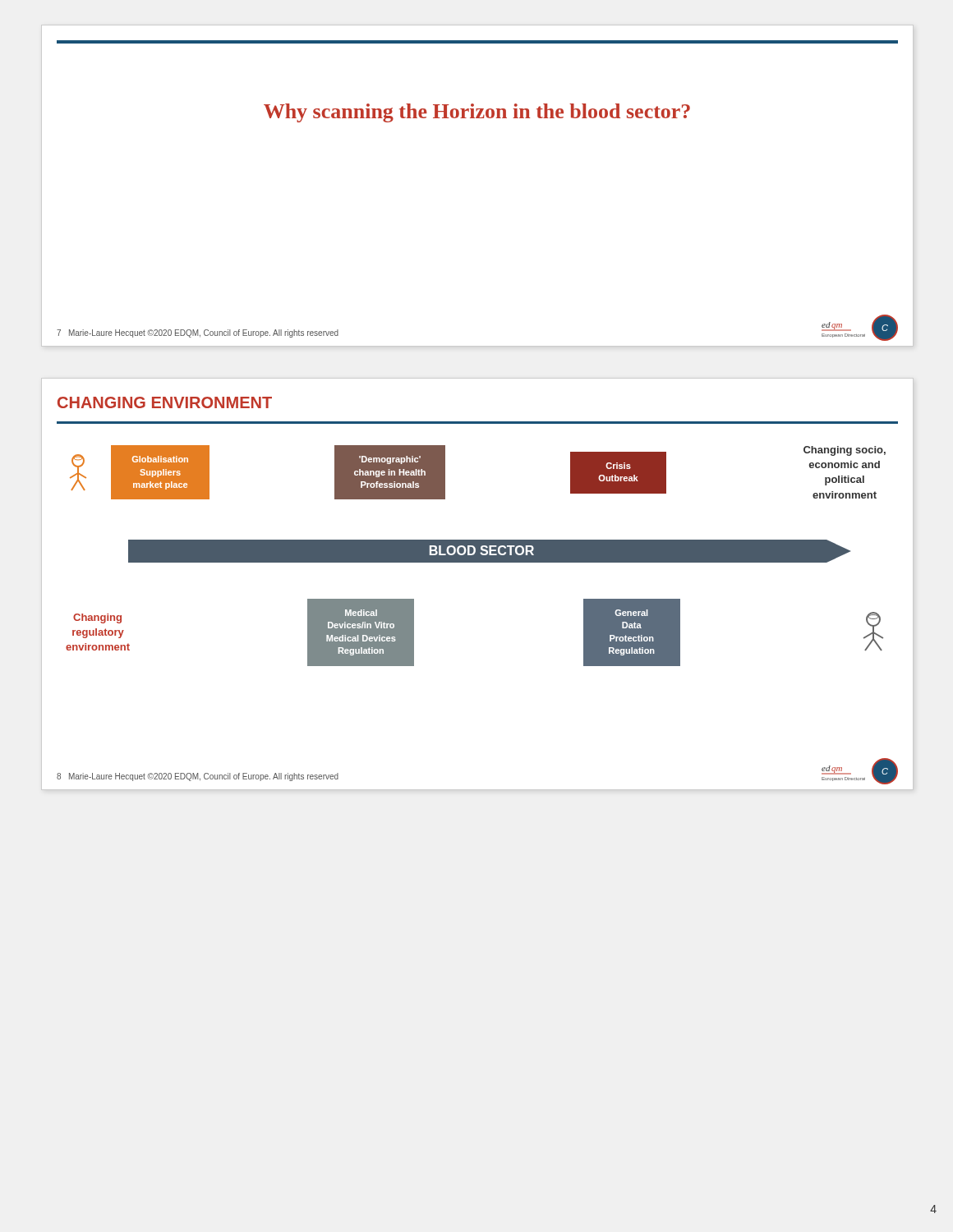Select the region starting "Why scanning the"

[x=477, y=111]
